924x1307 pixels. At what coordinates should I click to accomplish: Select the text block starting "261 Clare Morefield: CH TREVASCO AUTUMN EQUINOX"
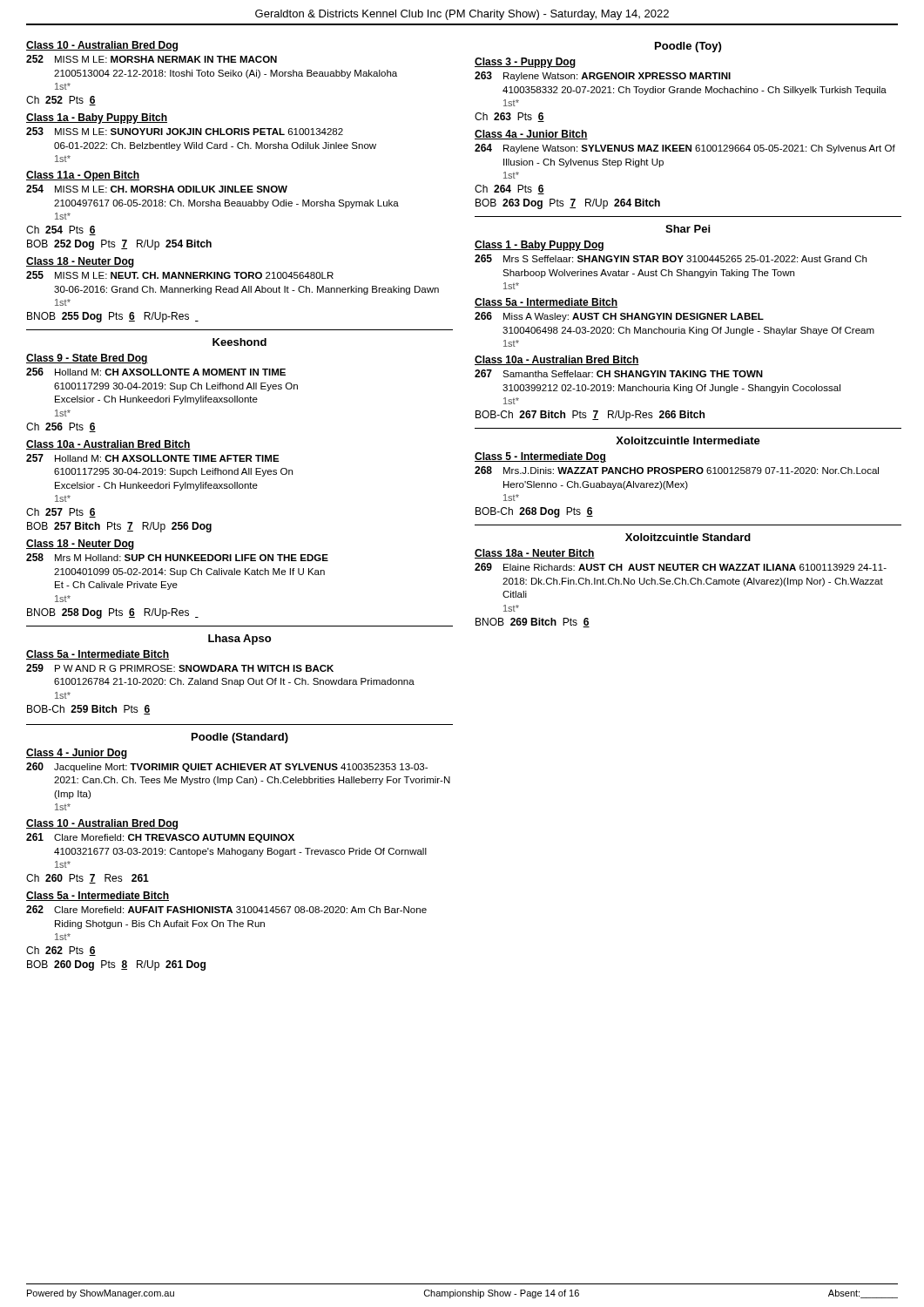pos(240,851)
